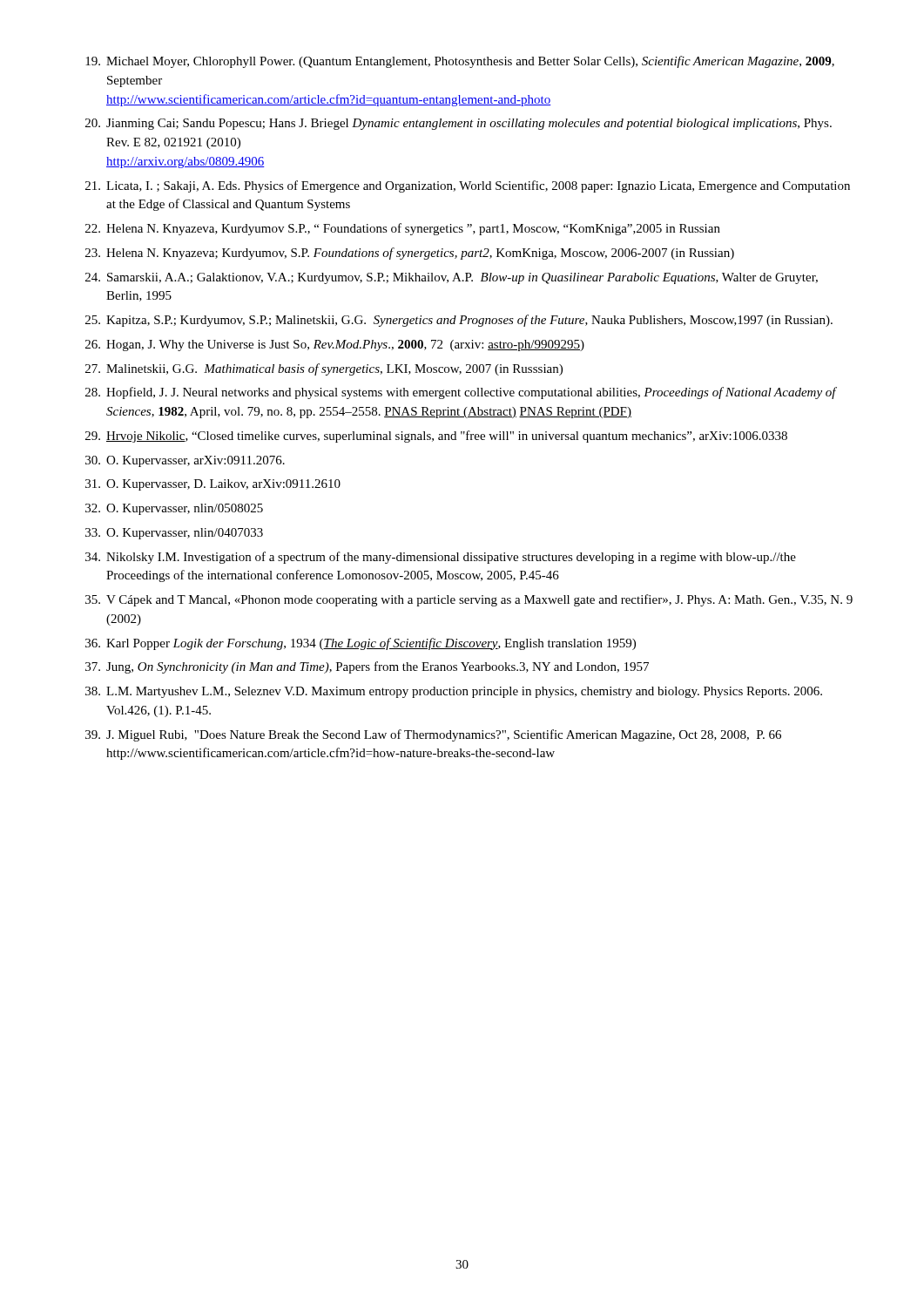Locate the text starting "35. V Cápek and T Mancal, «Phonon mode"
The width and height of the screenshot is (924, 1307).
tap(462, 610)
